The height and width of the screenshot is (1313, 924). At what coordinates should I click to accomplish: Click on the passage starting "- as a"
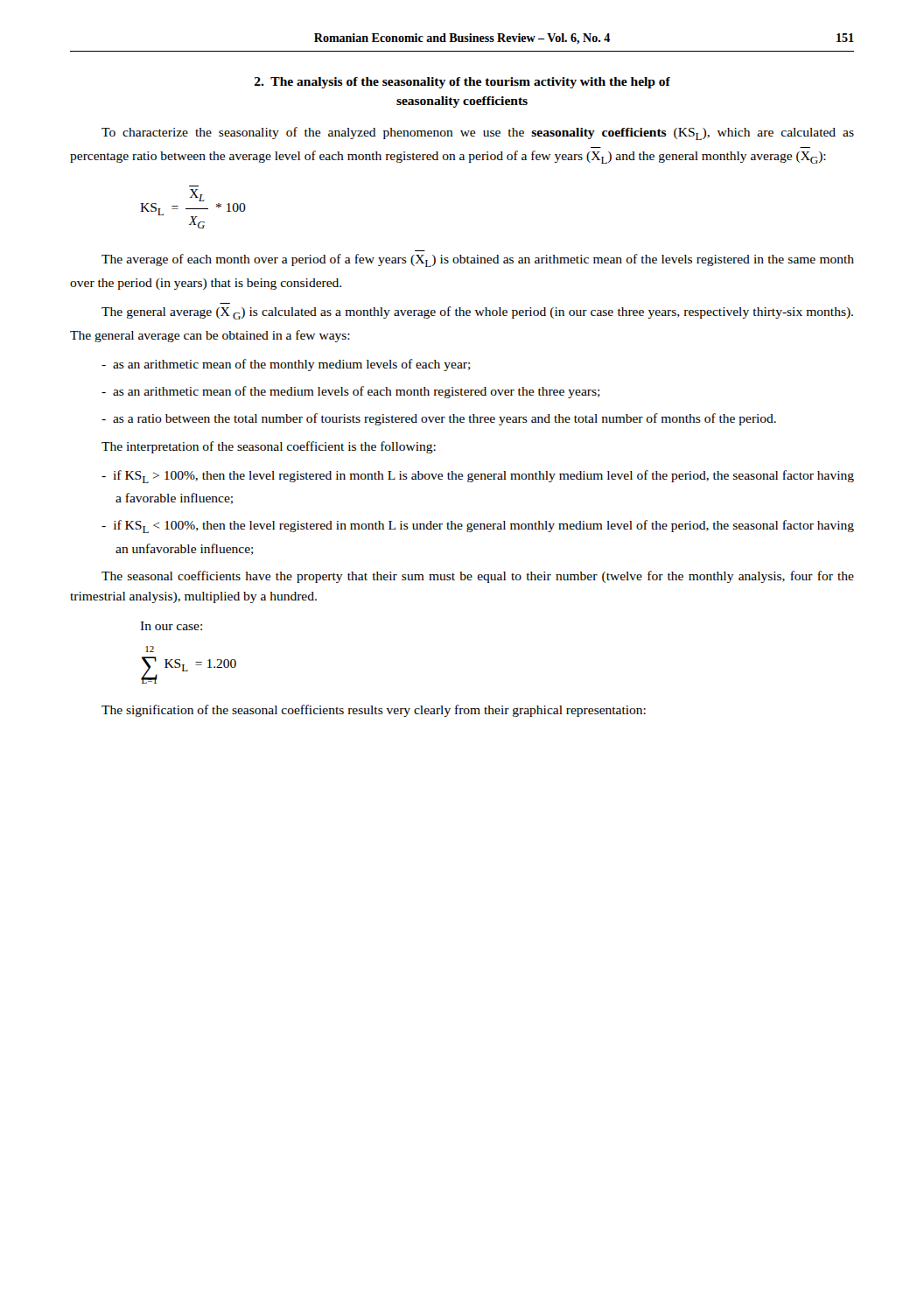[x=439, y=418]
